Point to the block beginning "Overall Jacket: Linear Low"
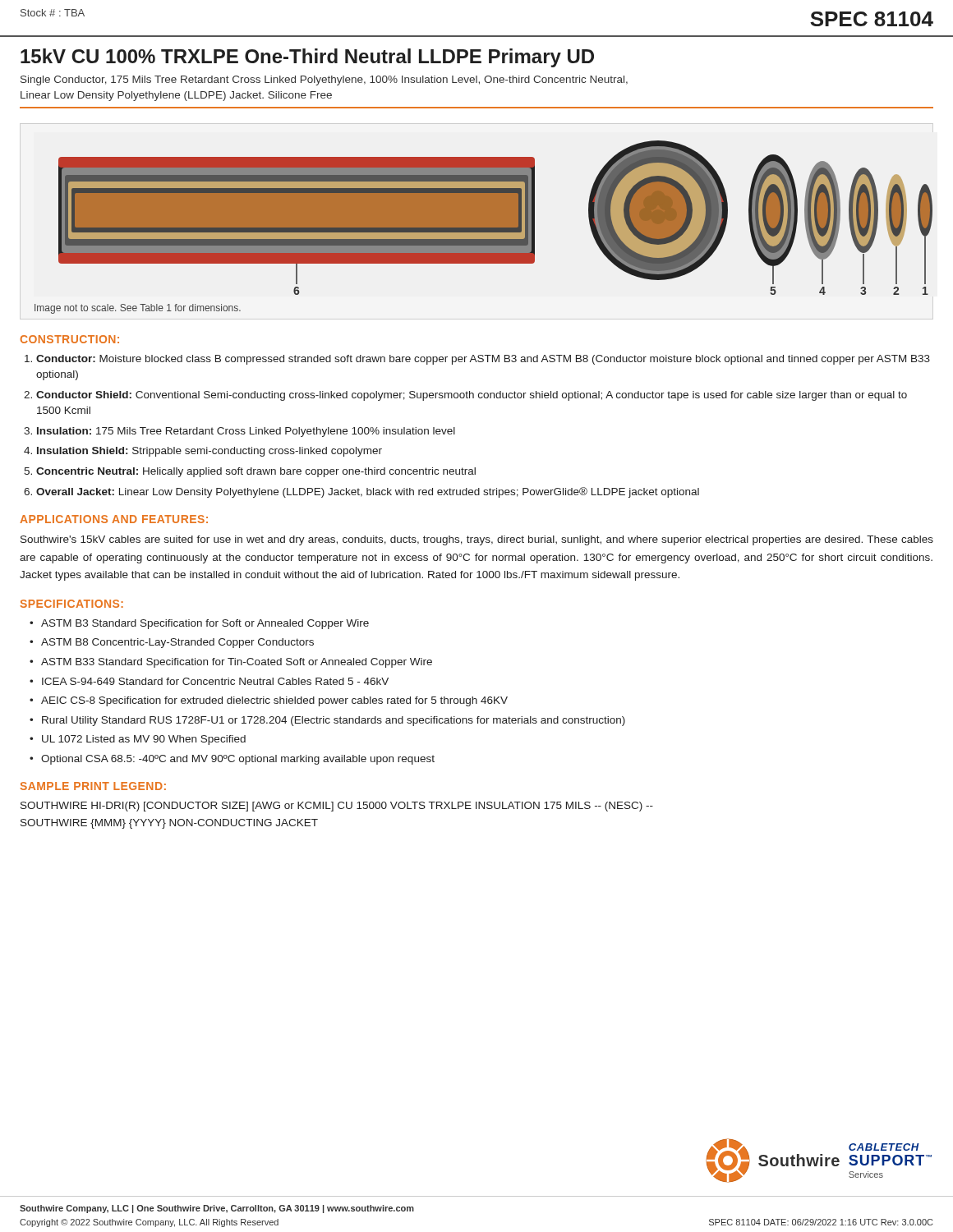The image size is (953, 1232). coord(368,491)
